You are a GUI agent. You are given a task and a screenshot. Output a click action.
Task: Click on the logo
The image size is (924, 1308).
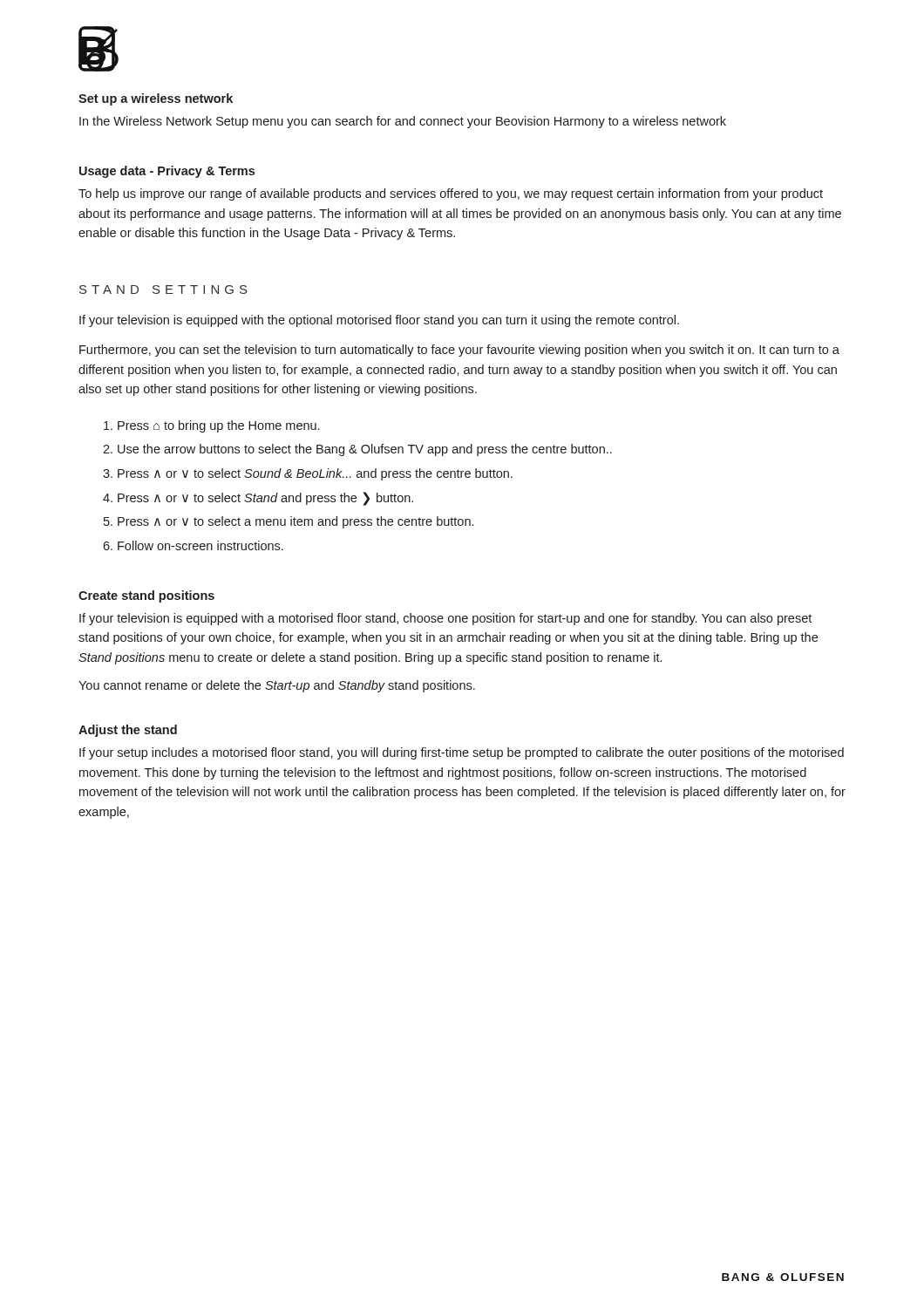462,49
